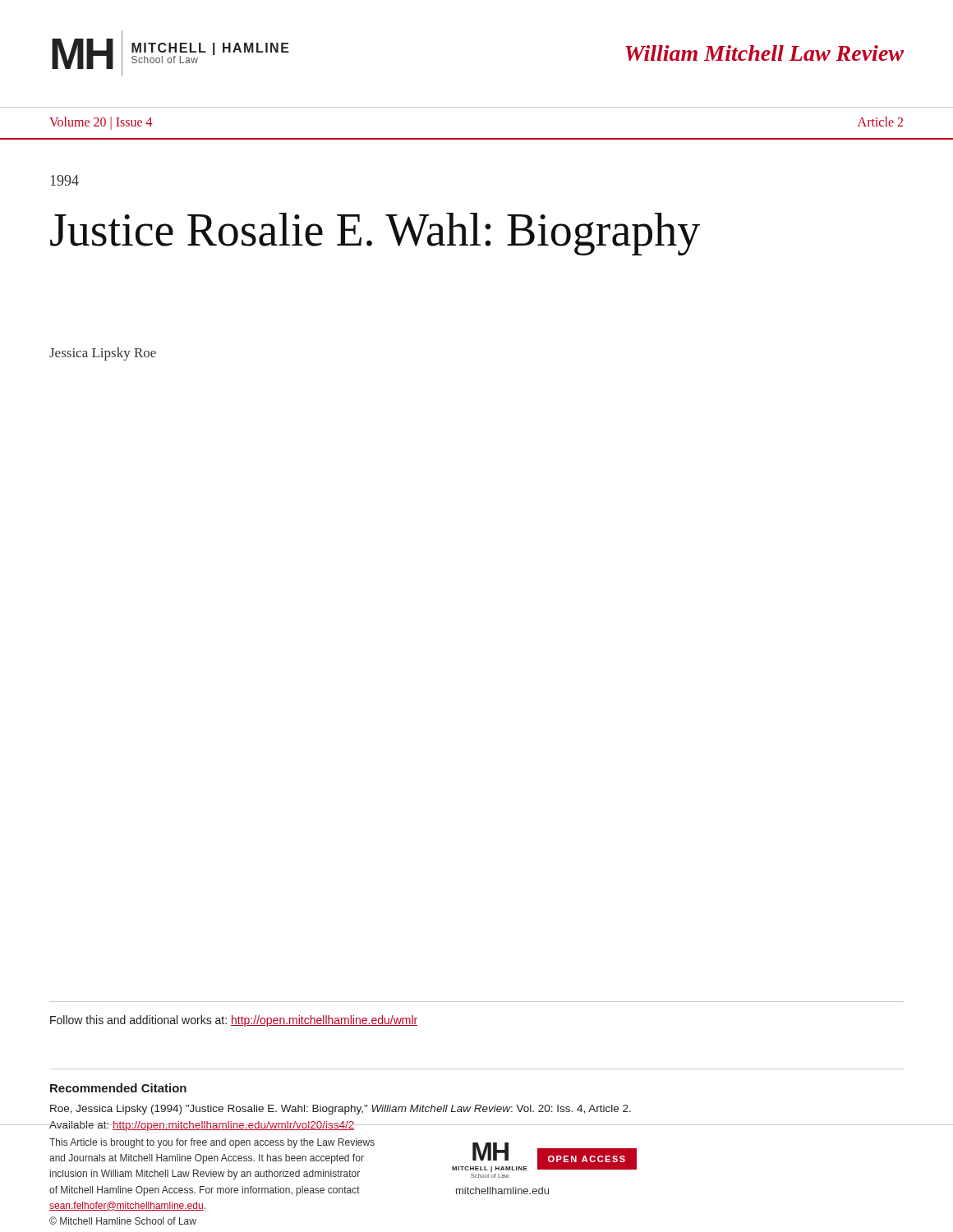Locate the text "William Mitchell Law Review"
This screenshot has height=1232, width=953.
click(x=764, y=53)
